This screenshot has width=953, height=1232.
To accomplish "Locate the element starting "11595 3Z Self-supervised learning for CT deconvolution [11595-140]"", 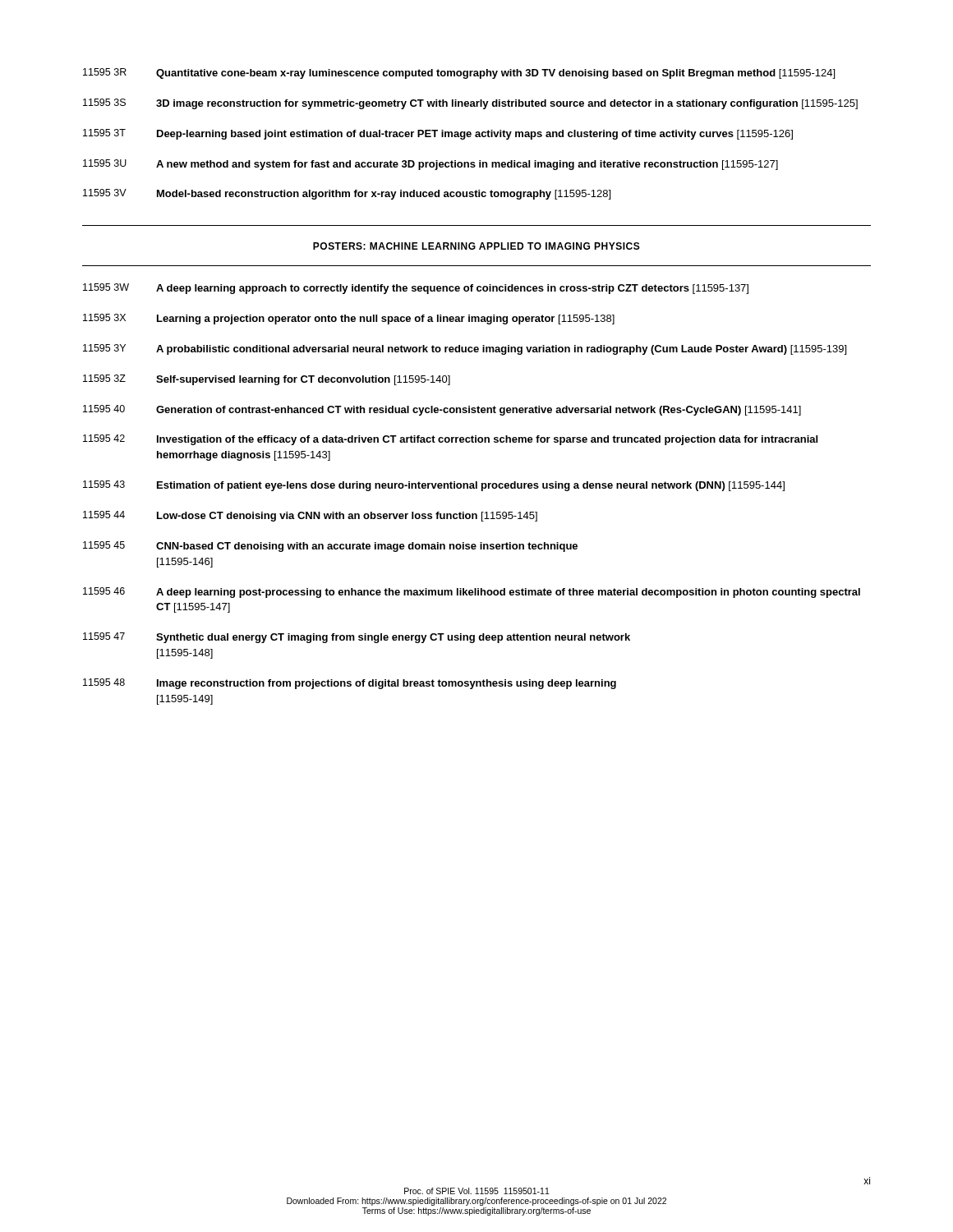I will click(267, 380).
